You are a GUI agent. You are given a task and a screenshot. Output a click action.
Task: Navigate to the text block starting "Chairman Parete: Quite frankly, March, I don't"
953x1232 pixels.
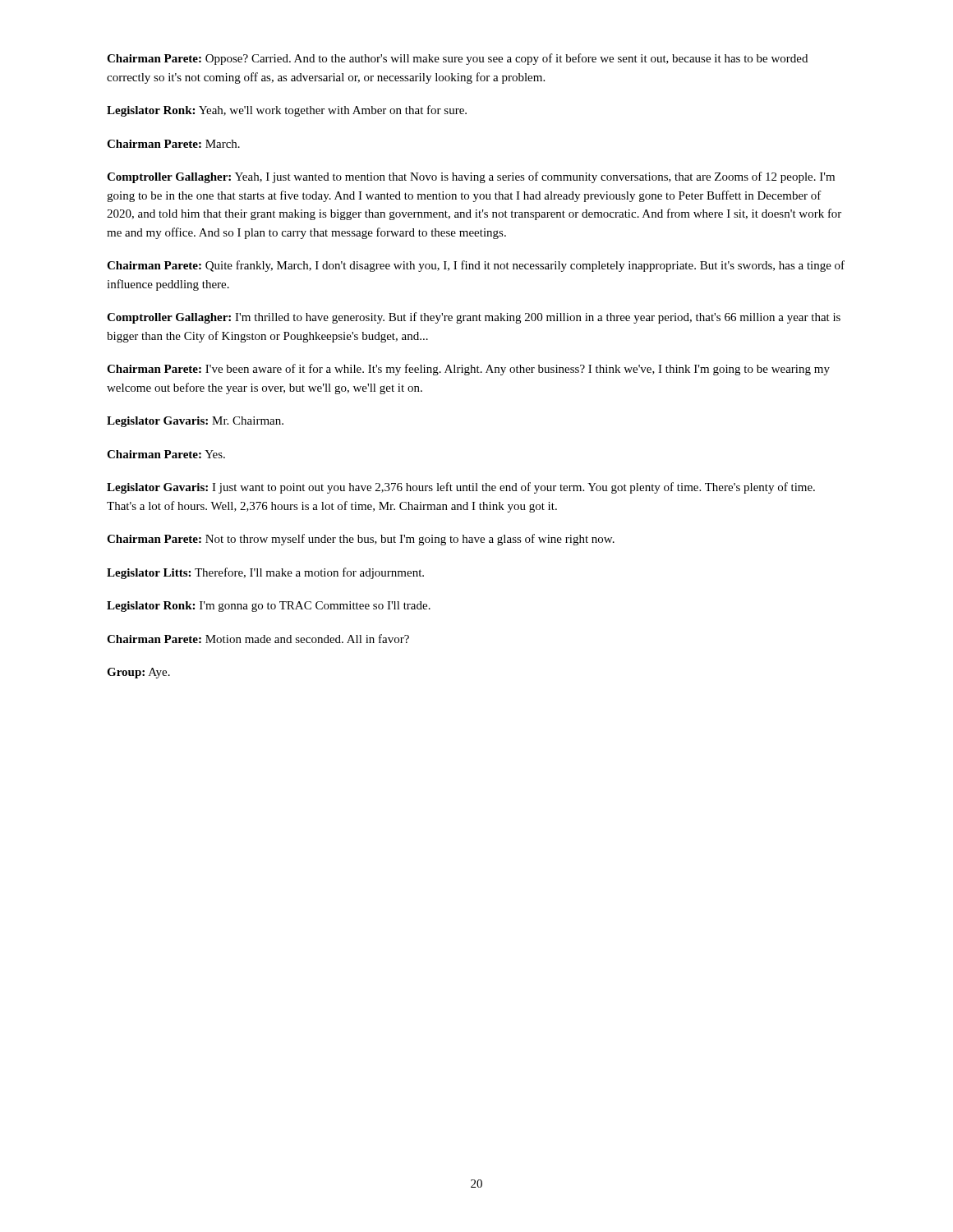476,275
